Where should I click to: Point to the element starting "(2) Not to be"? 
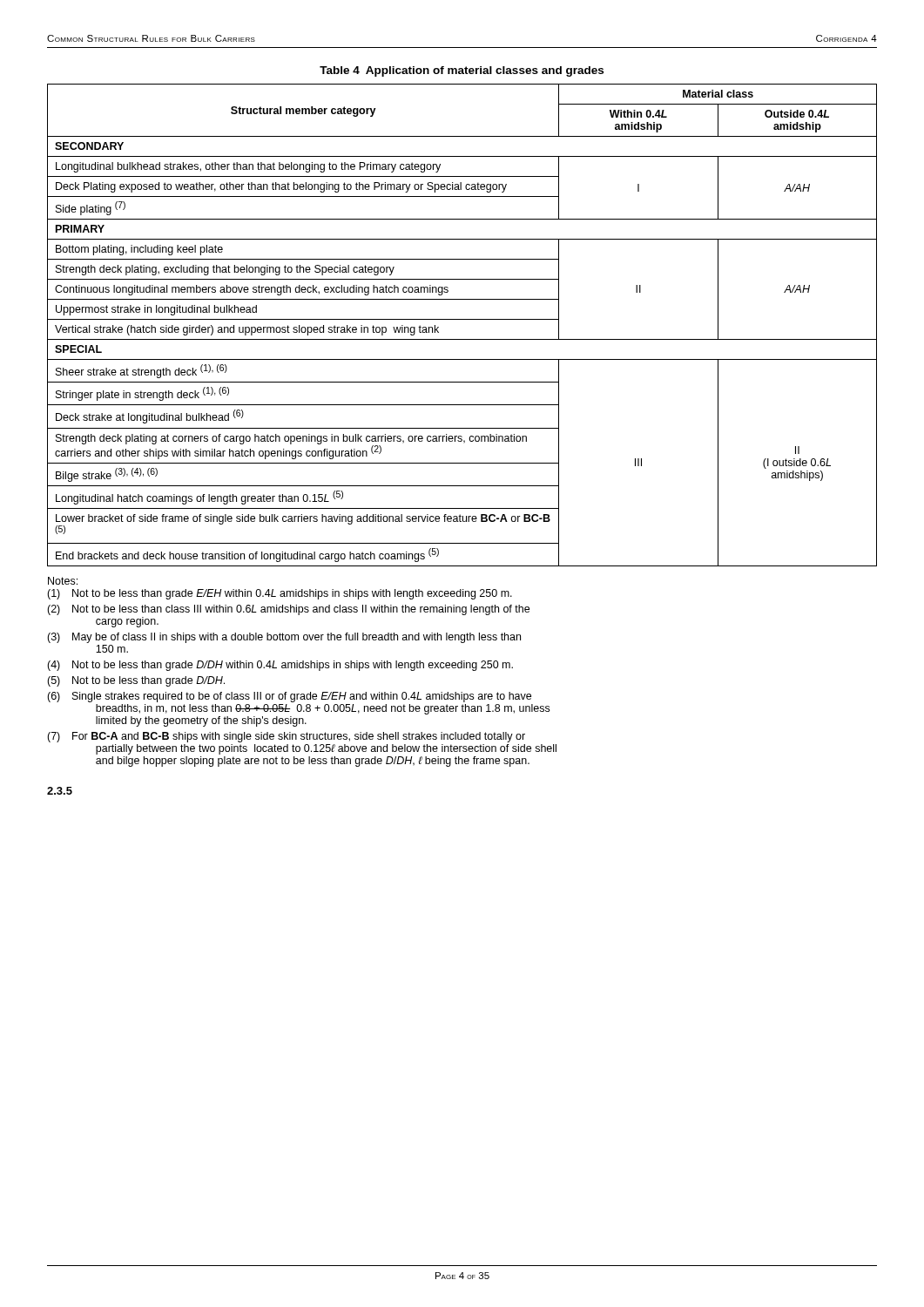[289, 616]
